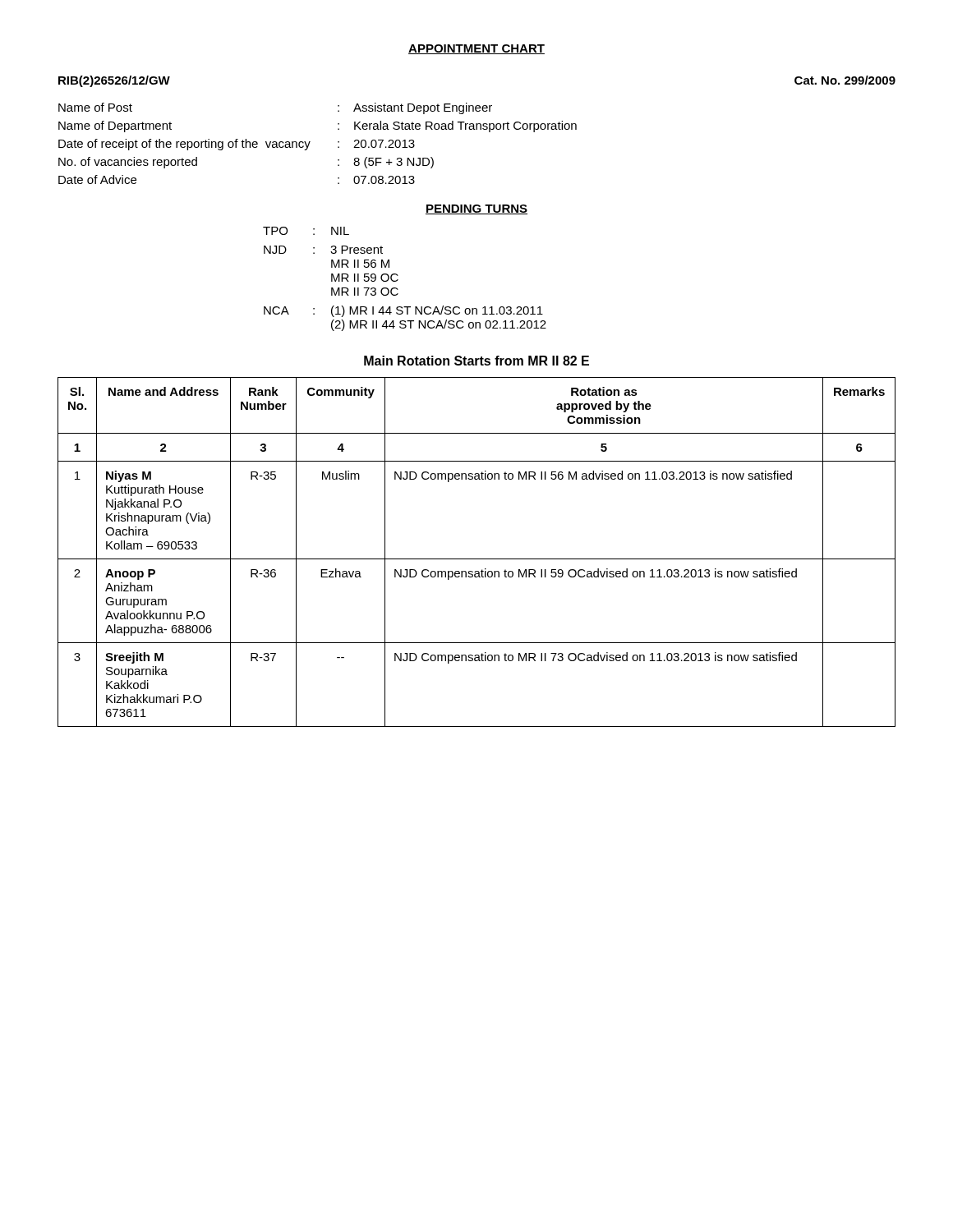The image size is (953, 1232).
Task: Click on the region starting "PENDING TURNS"
Action: pyautogui.click(x=476, y=208)
